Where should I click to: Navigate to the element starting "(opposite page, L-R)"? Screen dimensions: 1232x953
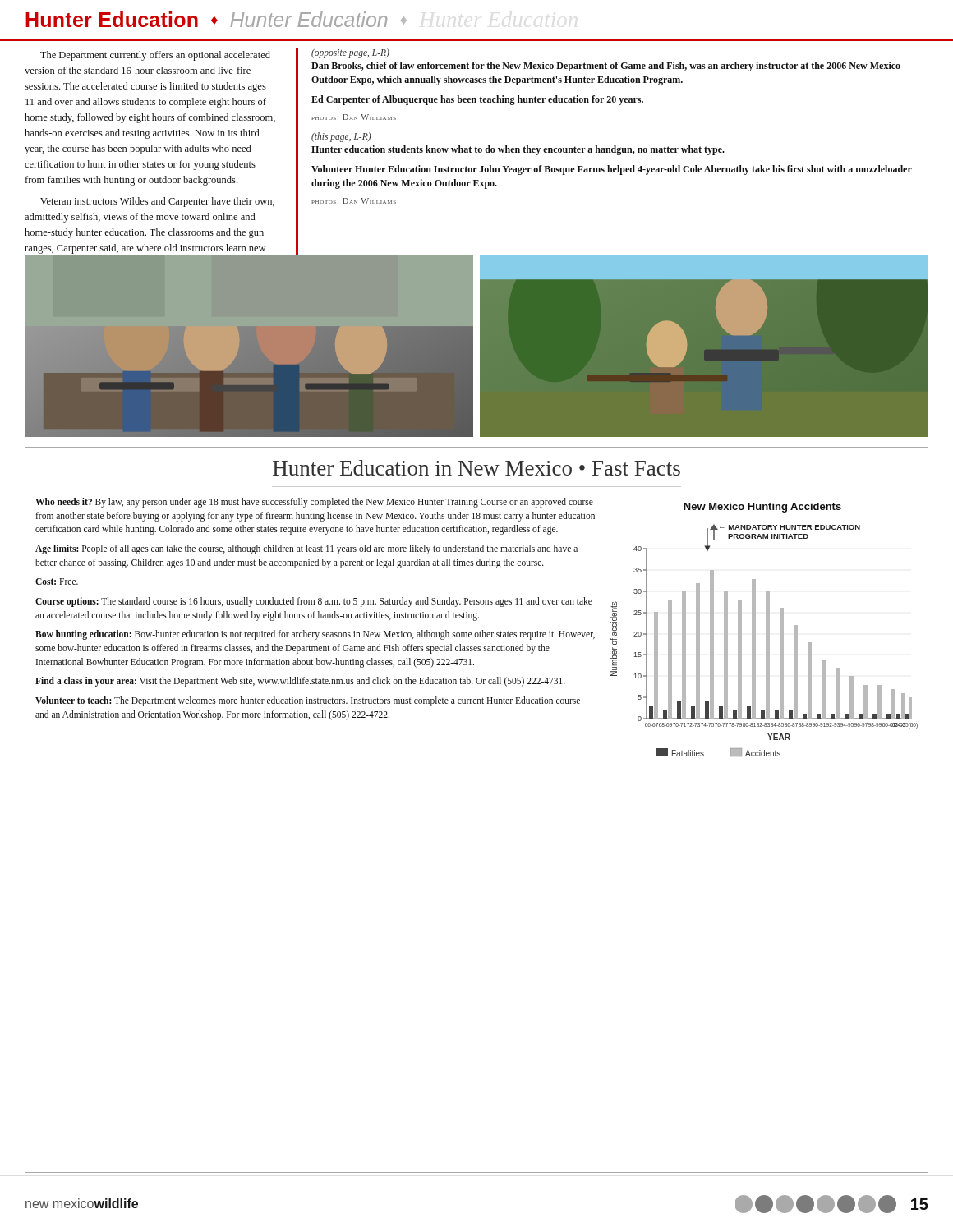350,53
